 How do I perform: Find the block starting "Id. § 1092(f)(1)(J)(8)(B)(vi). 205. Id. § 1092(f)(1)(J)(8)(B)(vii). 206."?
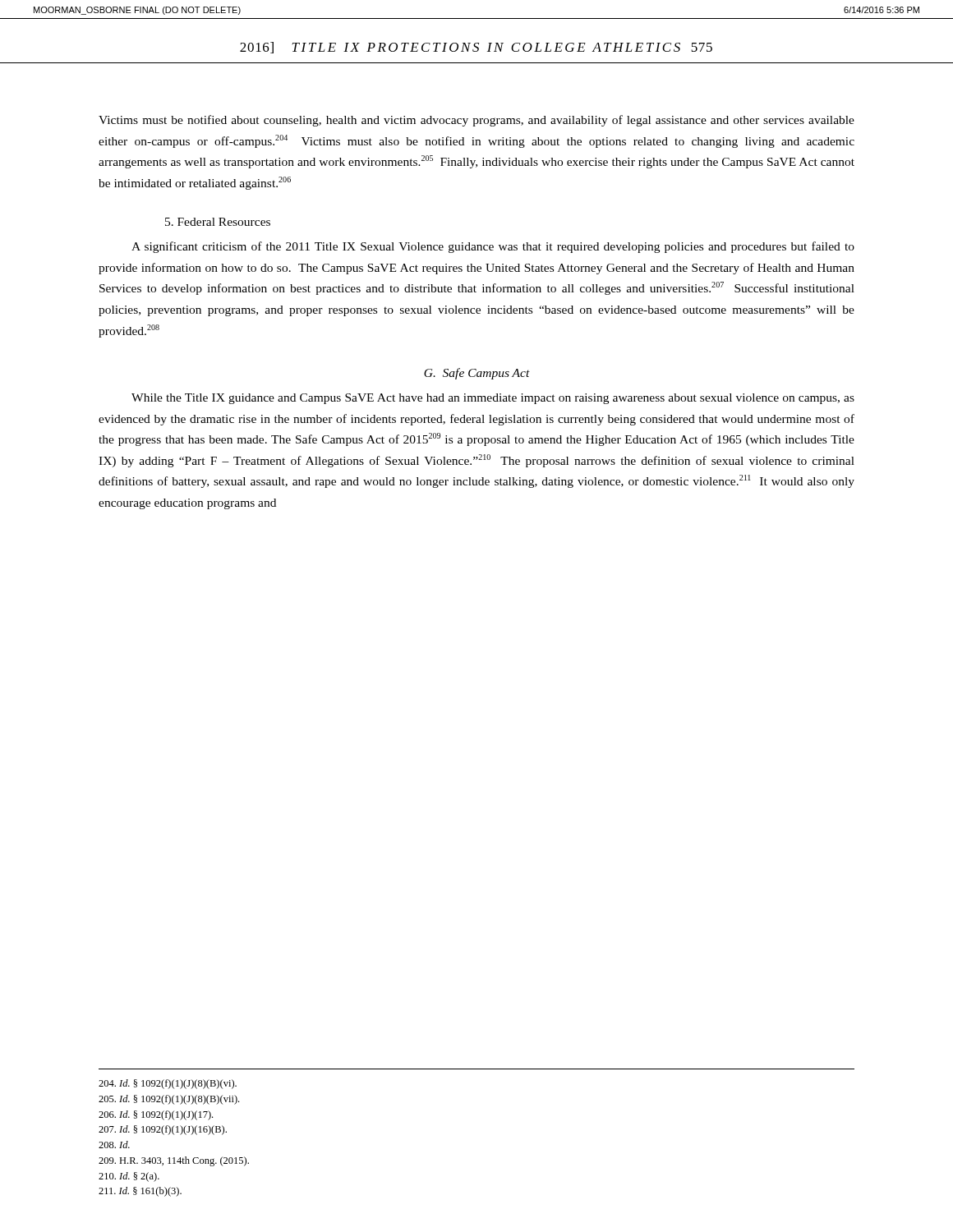[x=174, y=1137]
